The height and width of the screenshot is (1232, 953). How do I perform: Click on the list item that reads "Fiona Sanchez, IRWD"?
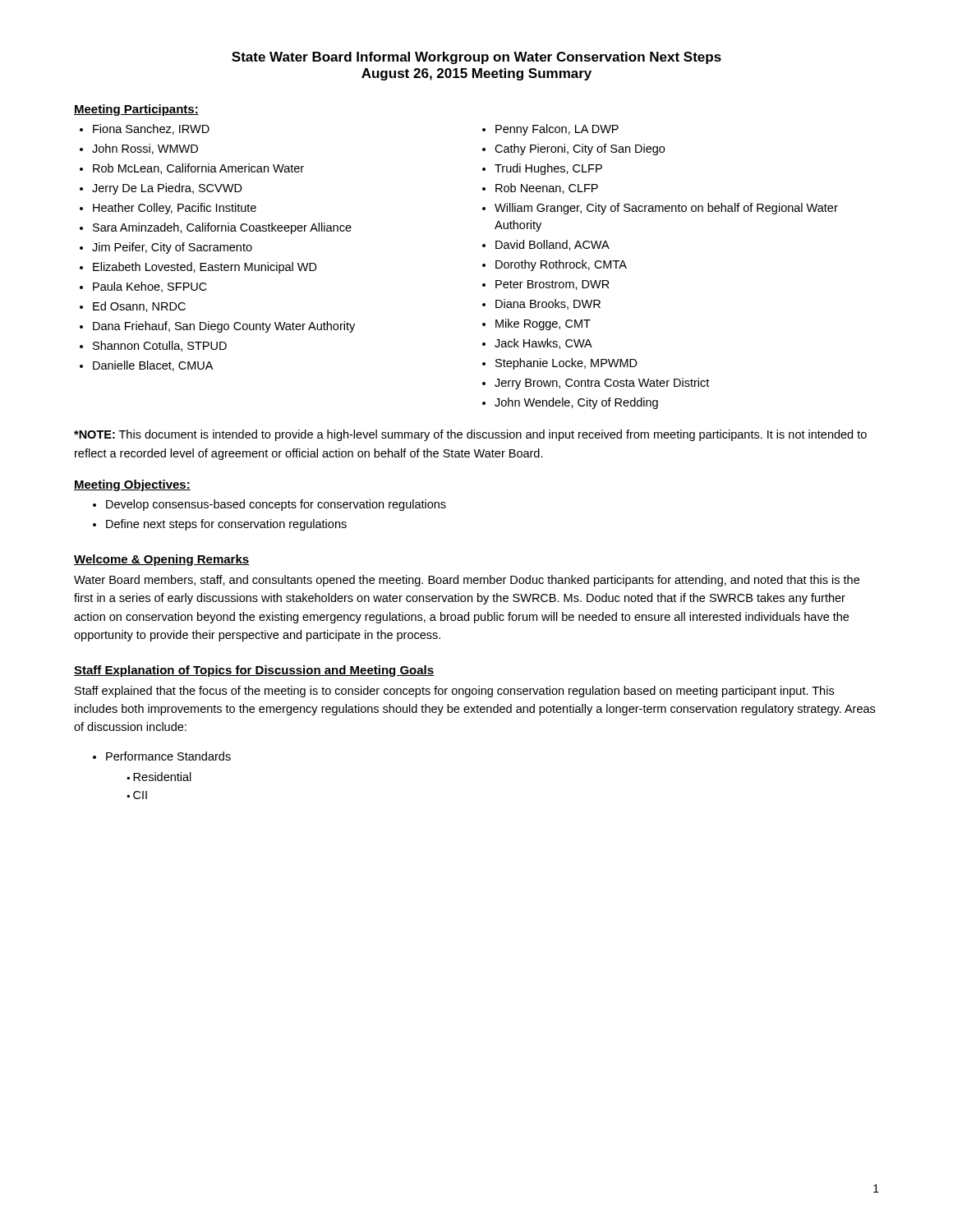151,129
